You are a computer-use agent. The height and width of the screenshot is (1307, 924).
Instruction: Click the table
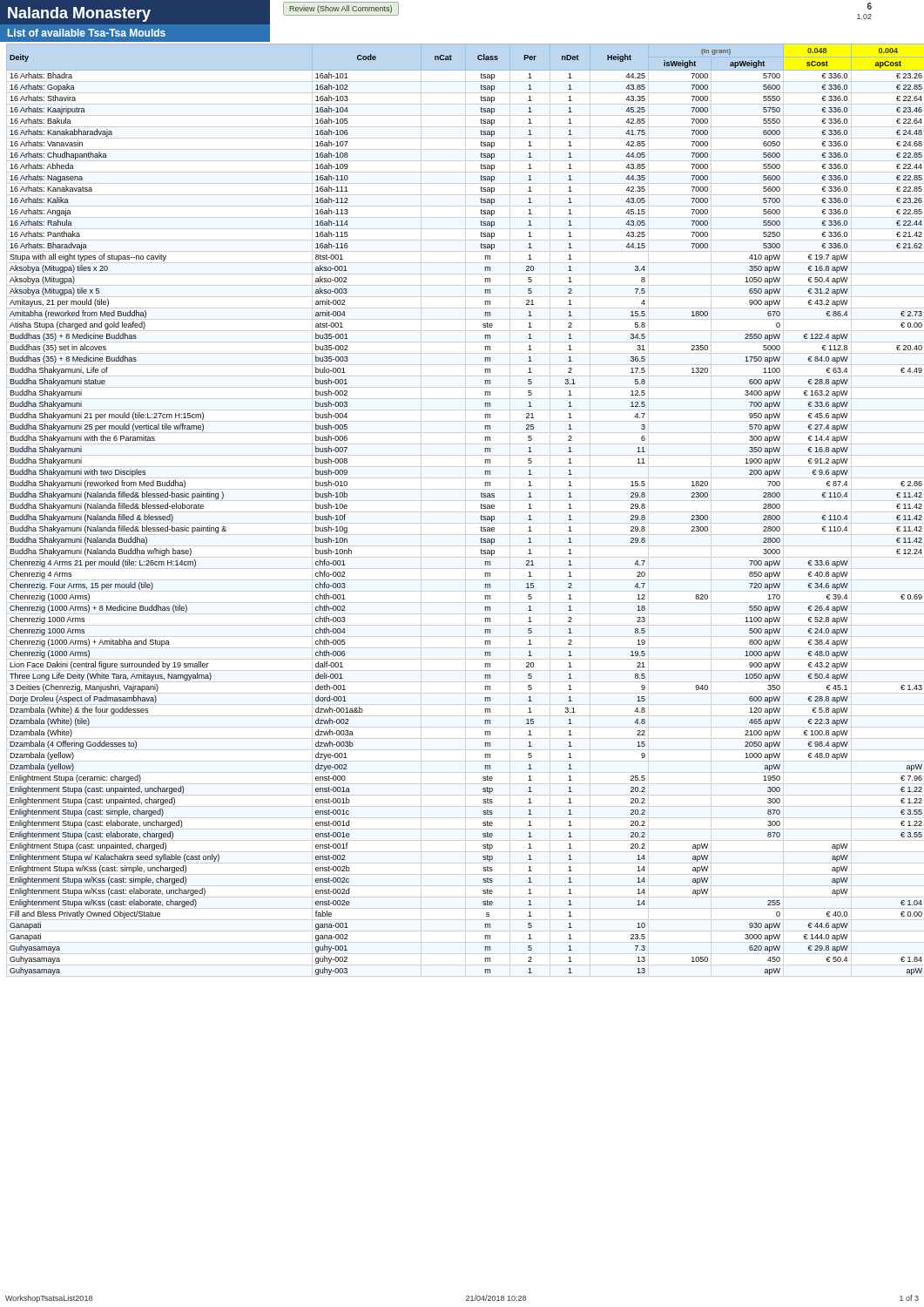[462, 510]
